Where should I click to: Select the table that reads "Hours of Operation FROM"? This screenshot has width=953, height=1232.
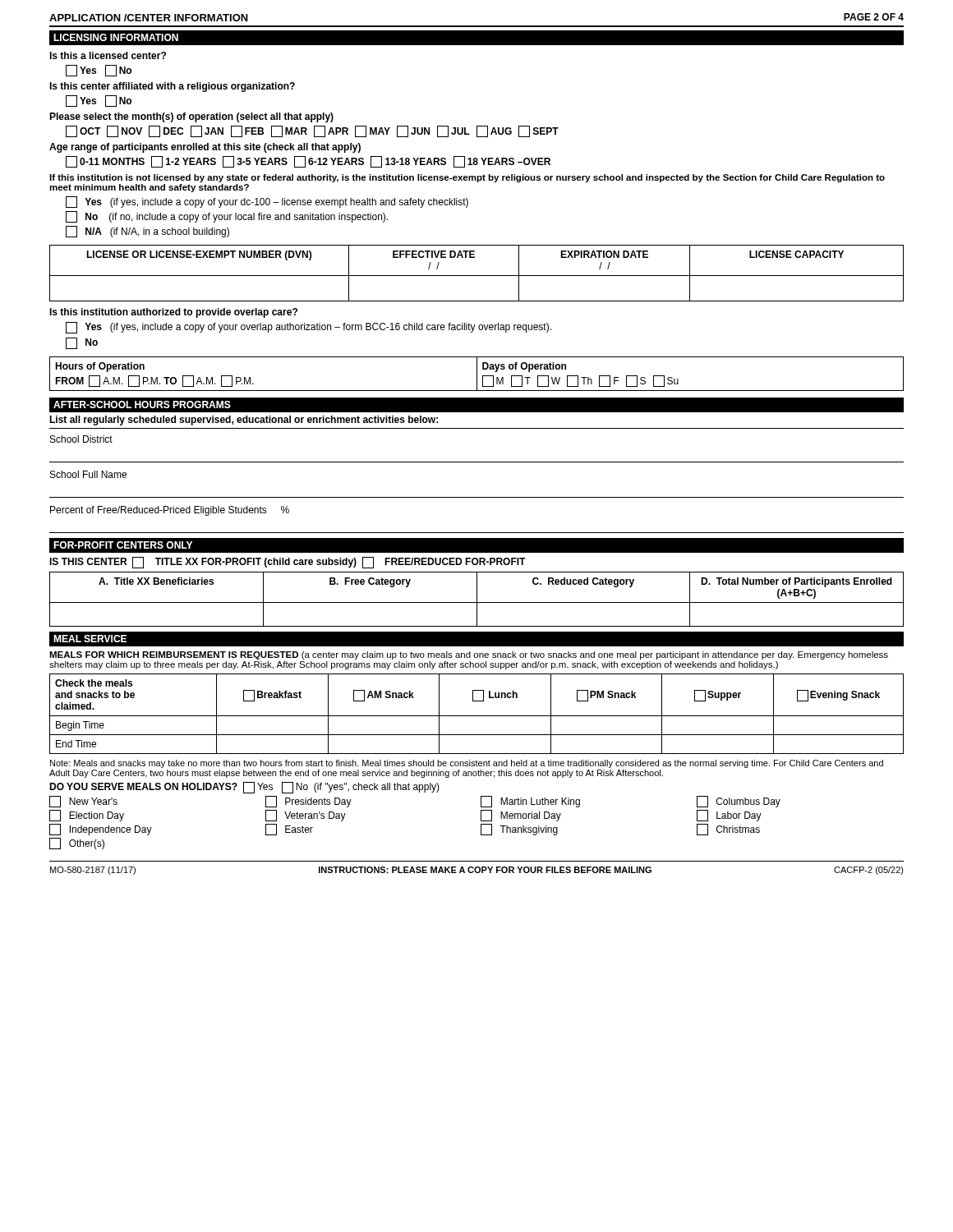pyautogui.click(x=476, y=374)
